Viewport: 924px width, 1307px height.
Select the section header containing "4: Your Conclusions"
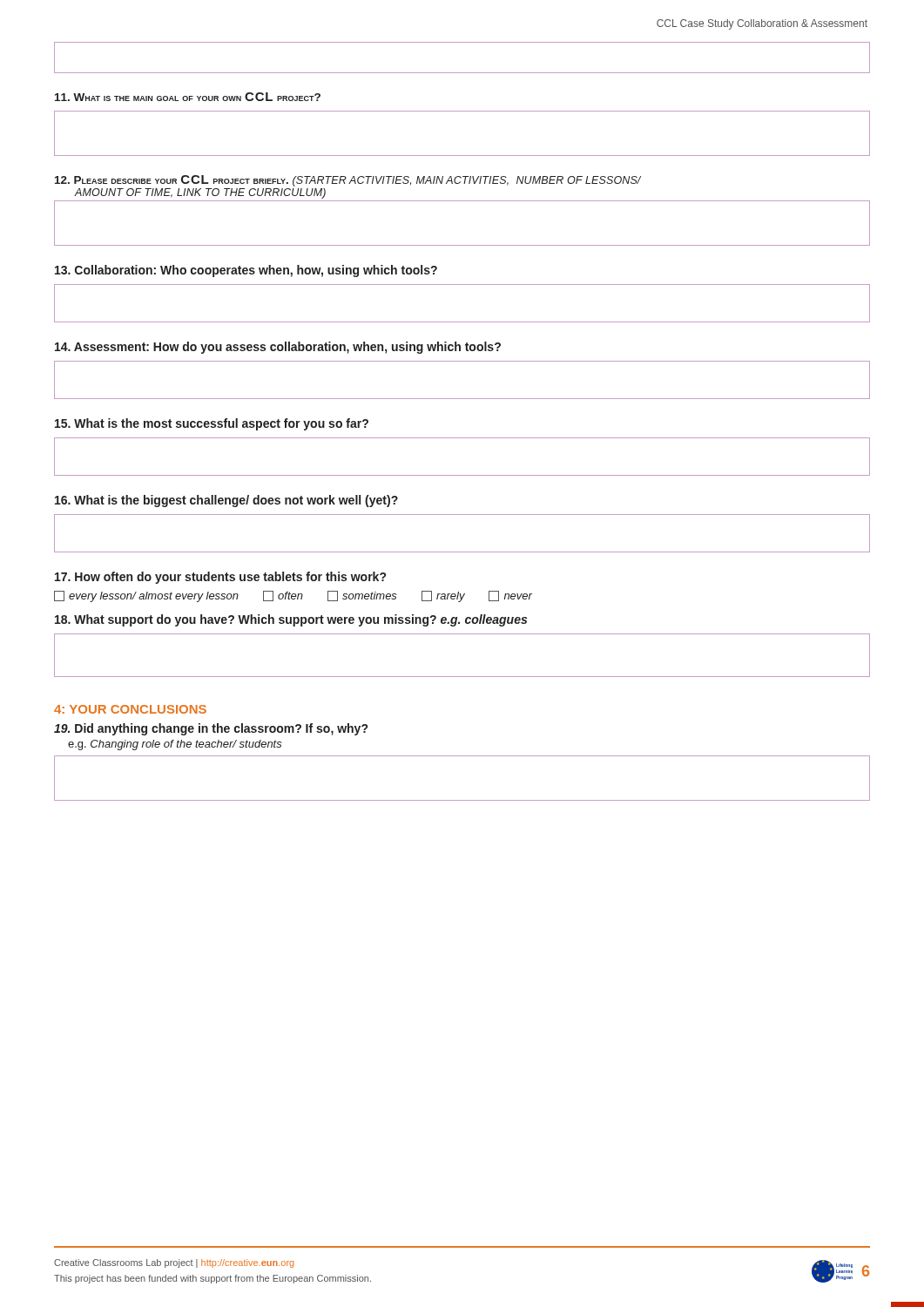click(130, 709)
